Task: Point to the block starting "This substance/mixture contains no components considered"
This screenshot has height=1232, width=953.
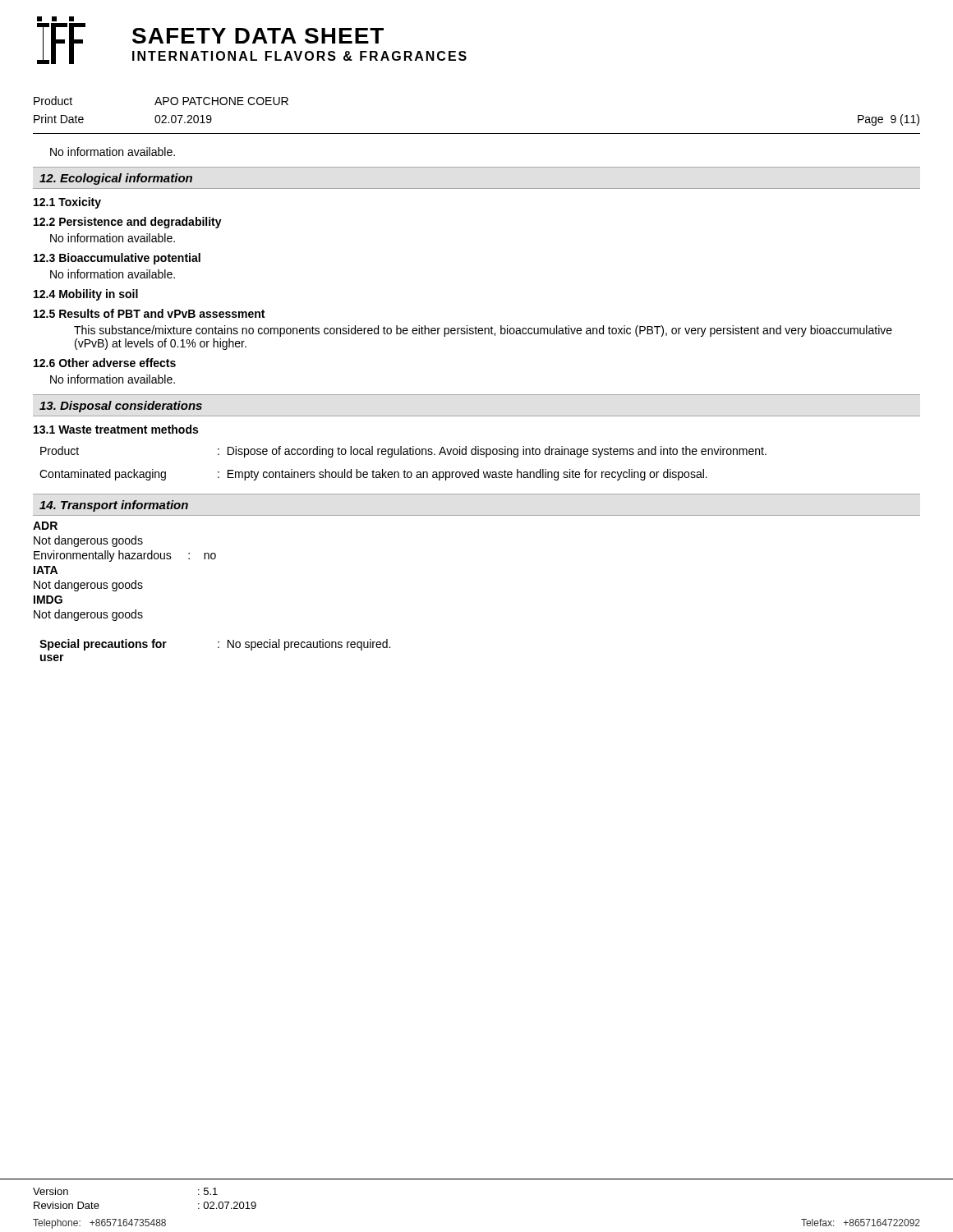Action: click(x=483, y=337)
